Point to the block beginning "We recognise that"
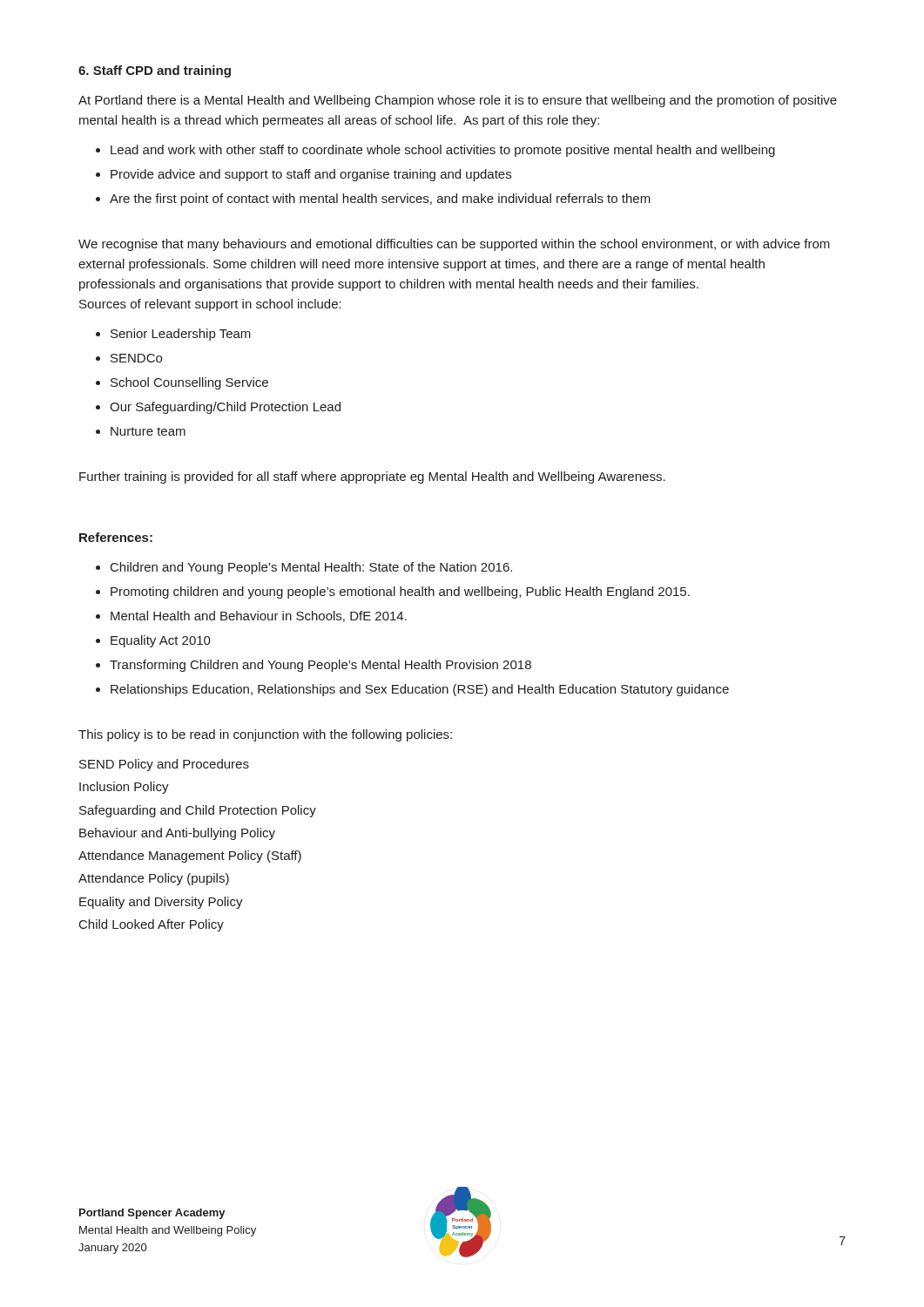Image resolution: width=924 pixels, height=1307 pixels. coord(454,273)
